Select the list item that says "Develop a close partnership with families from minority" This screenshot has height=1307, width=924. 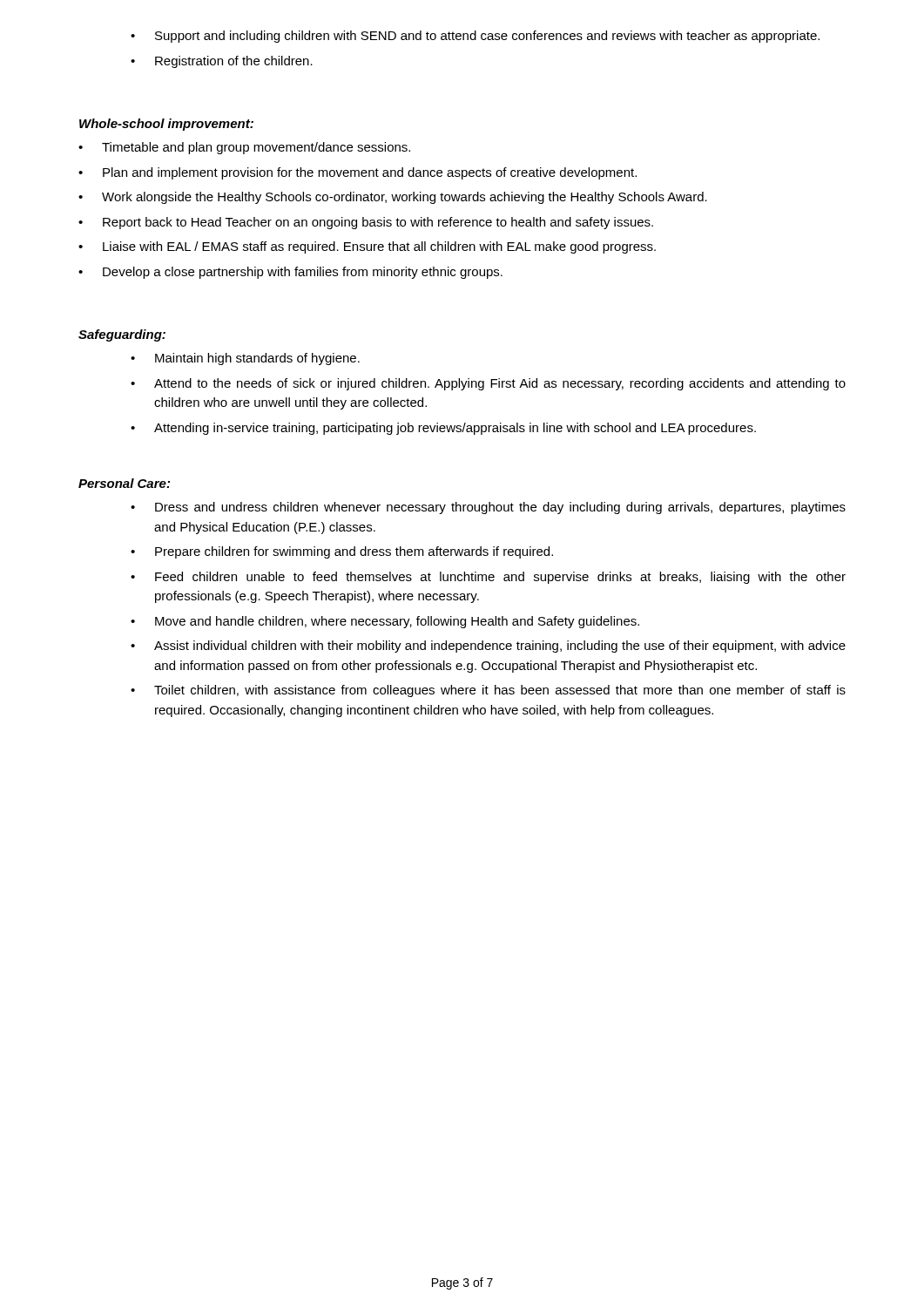click(303, 272)
